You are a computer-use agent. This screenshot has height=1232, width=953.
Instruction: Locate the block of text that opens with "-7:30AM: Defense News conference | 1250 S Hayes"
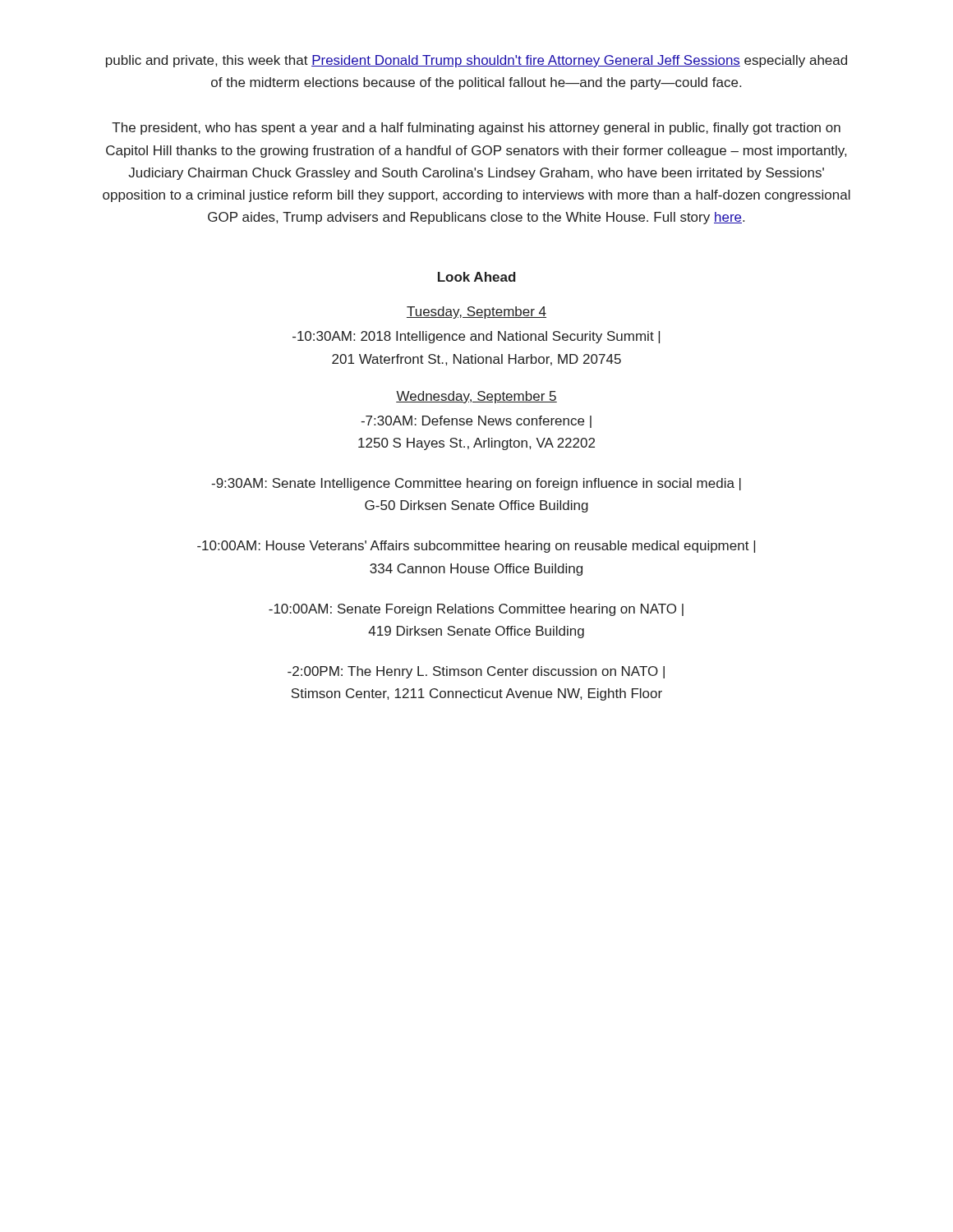tap(476, 432)
